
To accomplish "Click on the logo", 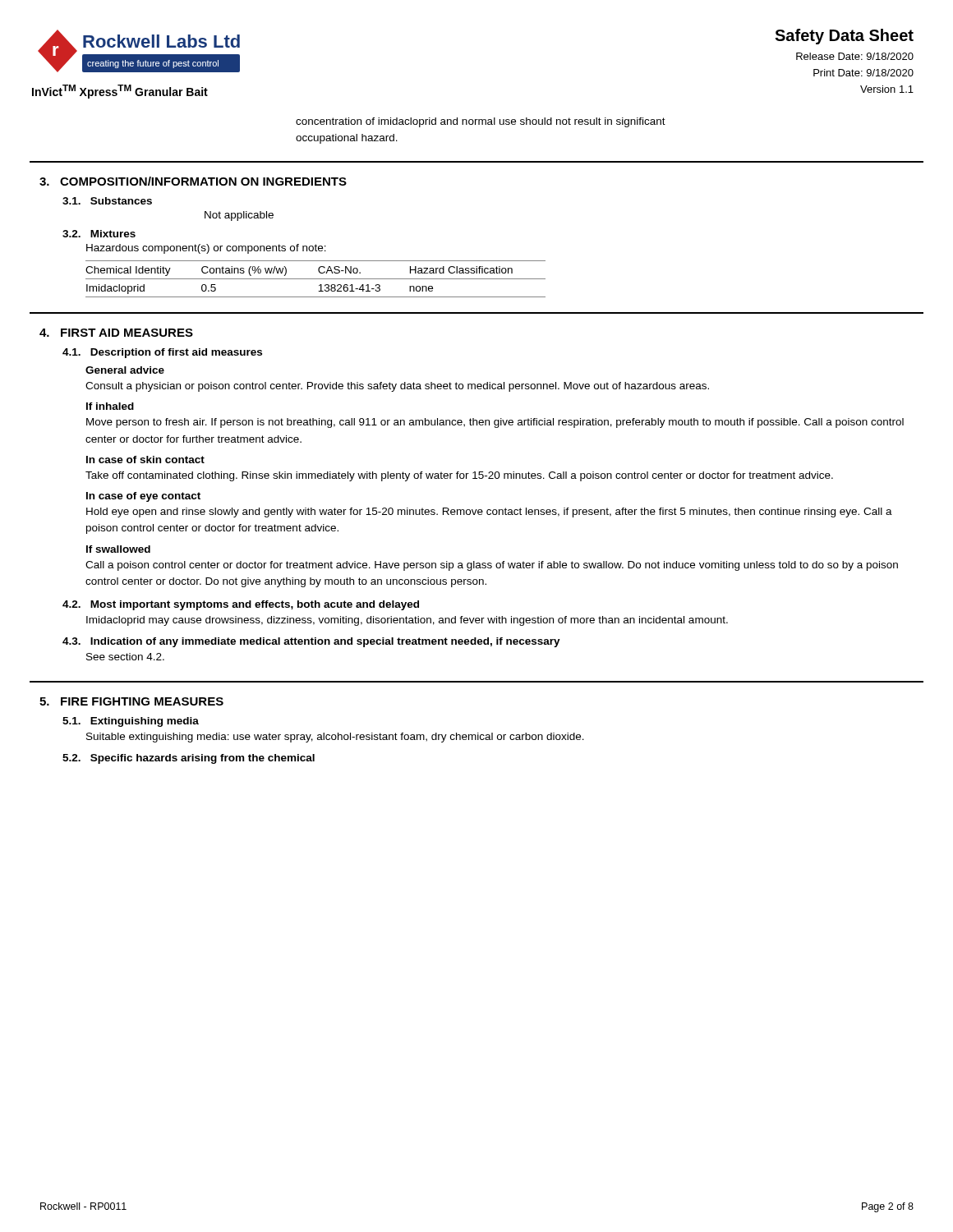I will [x=136, y=61].
